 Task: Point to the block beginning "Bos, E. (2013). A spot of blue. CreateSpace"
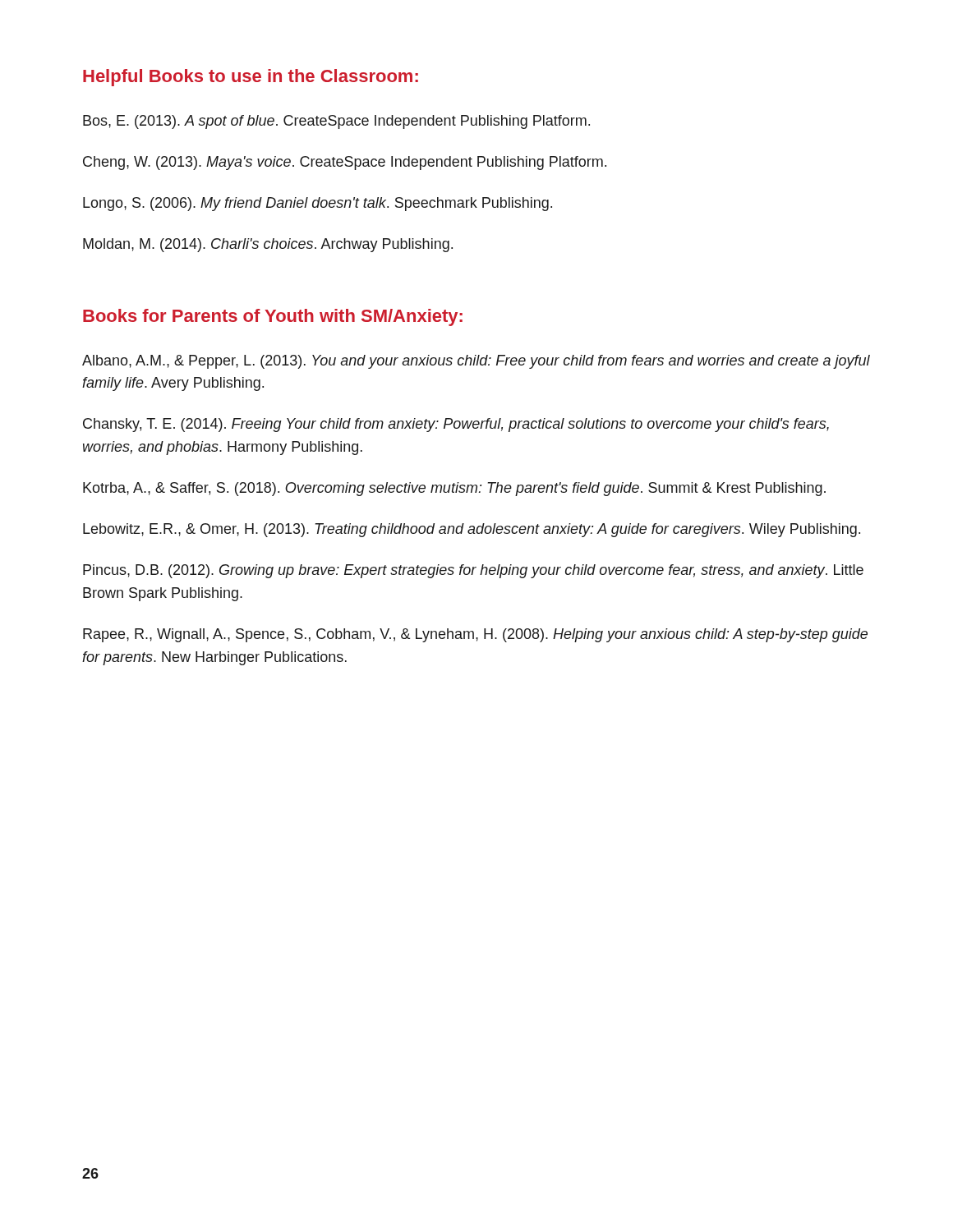click(337, 121)
